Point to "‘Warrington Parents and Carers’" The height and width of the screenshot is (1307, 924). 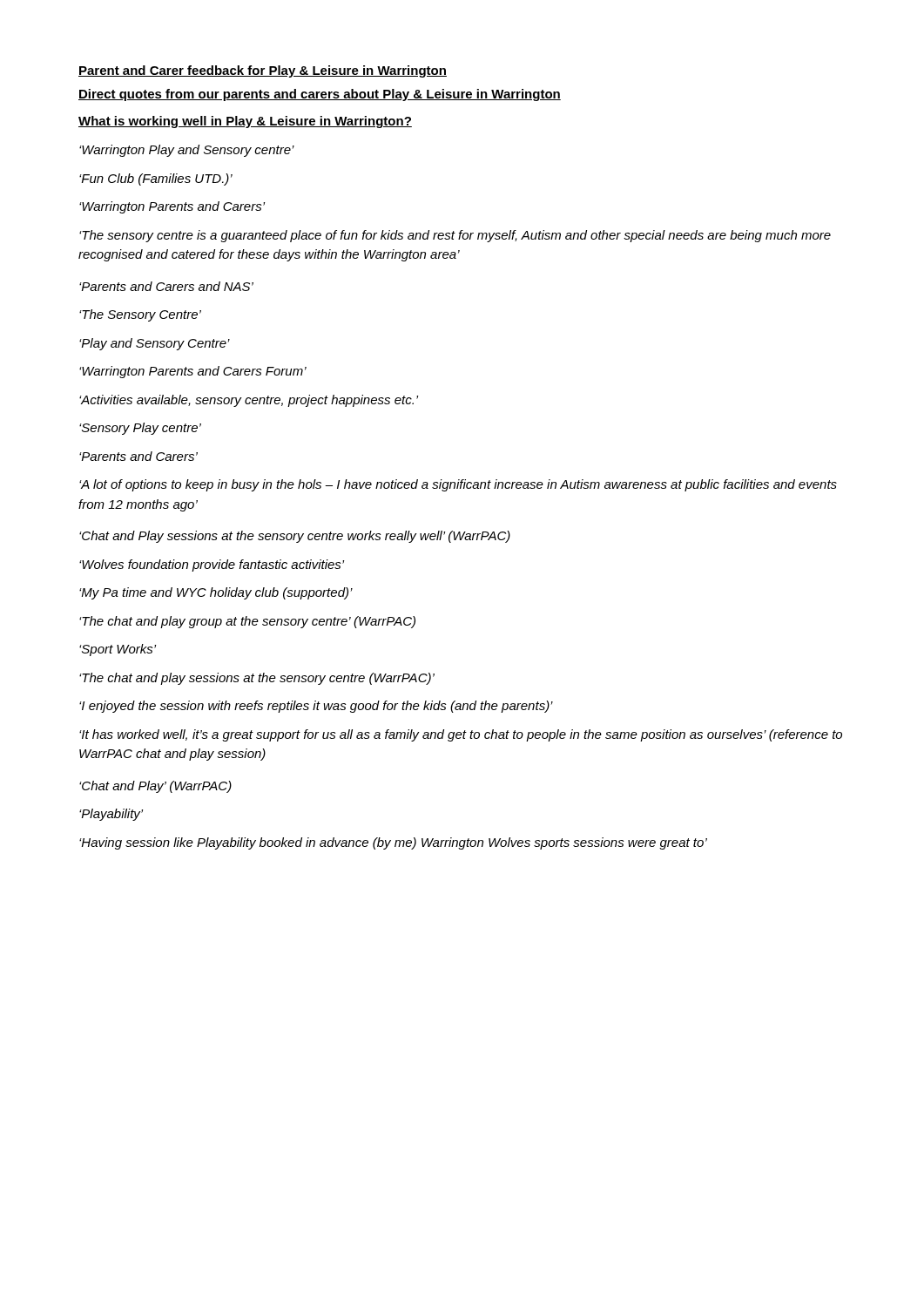click(x=172, y=206)
